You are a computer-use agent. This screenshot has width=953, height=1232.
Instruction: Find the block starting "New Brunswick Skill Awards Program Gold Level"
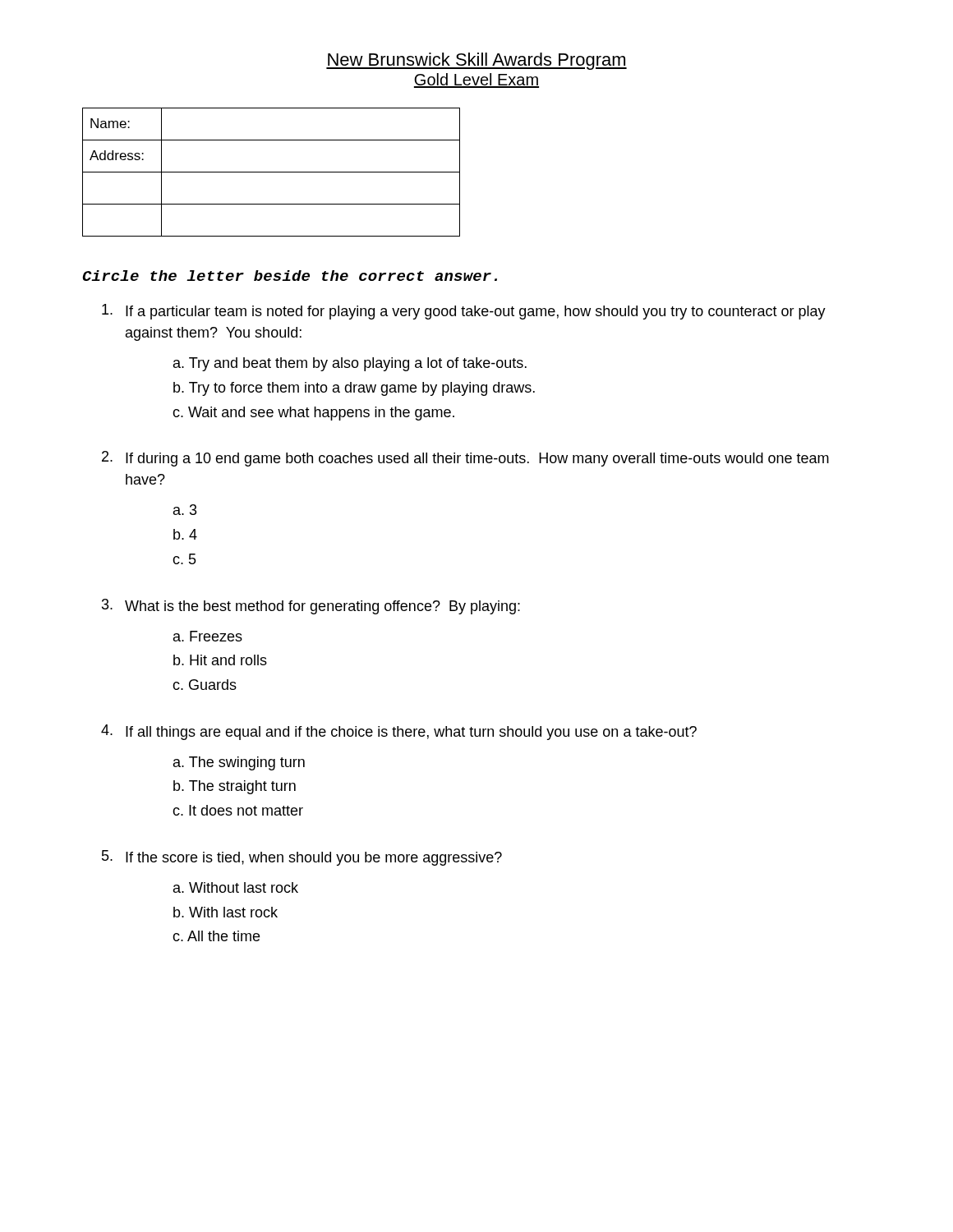click(x=476, y=69)
